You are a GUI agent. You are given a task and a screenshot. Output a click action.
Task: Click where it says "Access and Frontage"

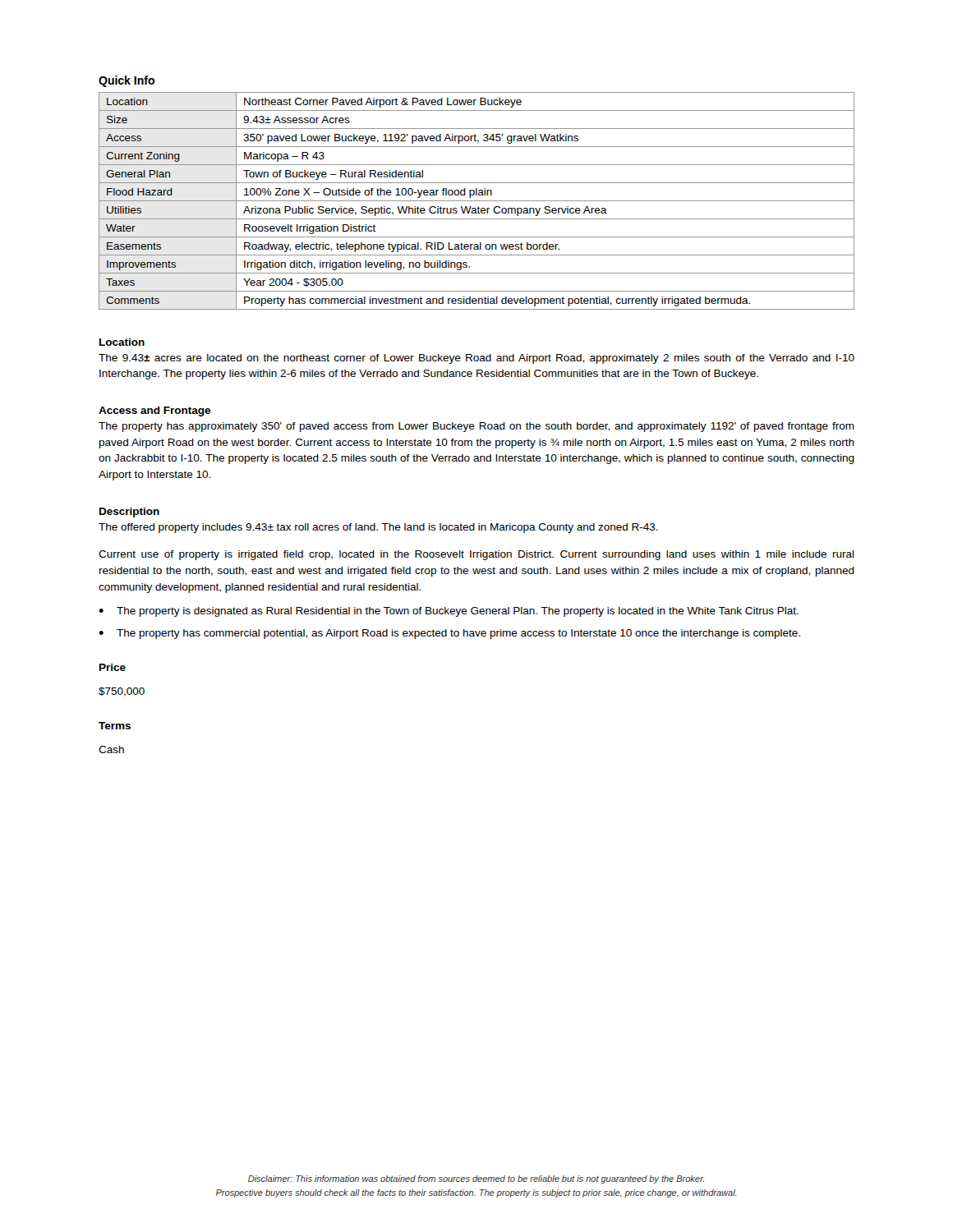(155, 410)
